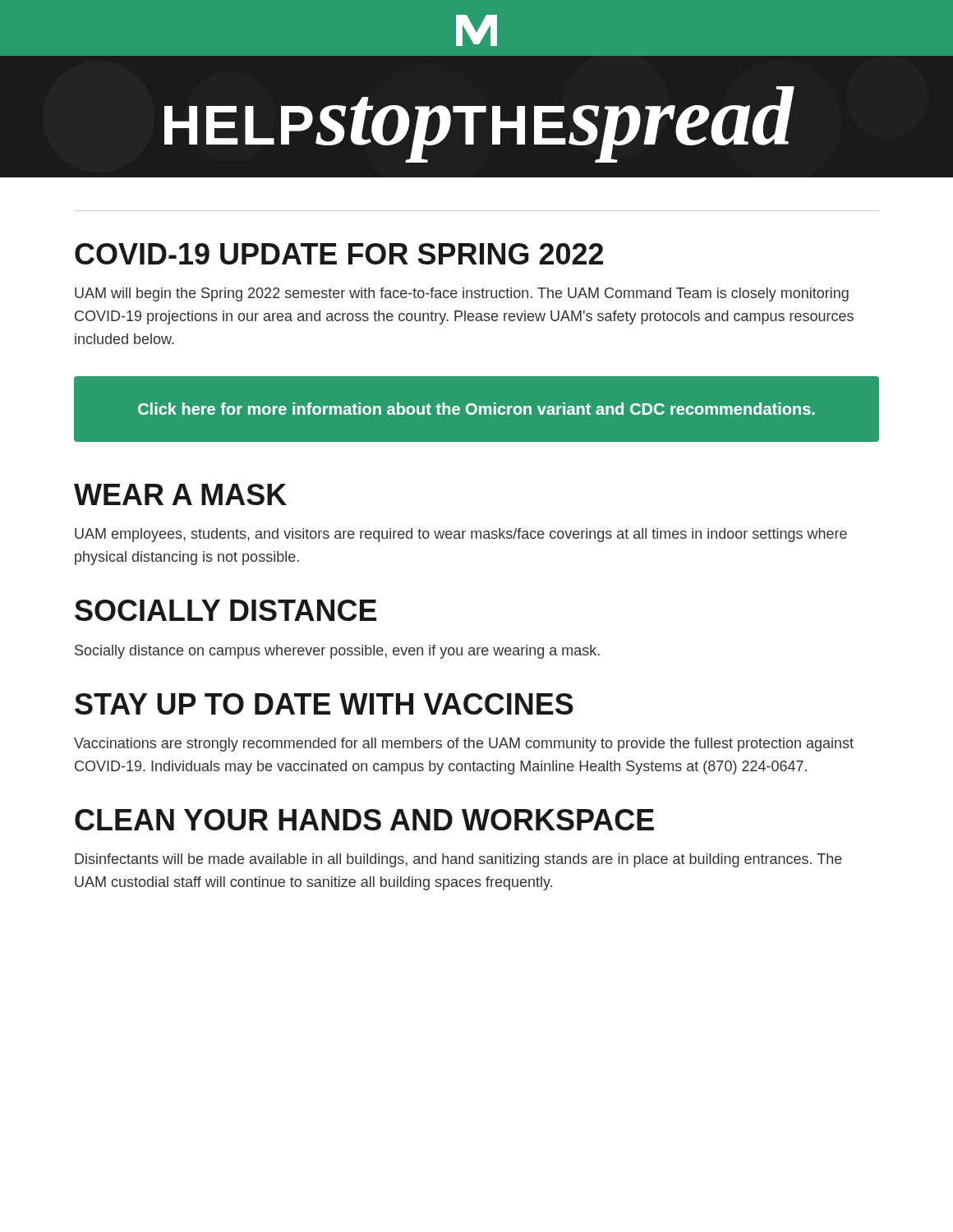Where is the passage that starts "UAM will begin the Spring"?
Screen dimensions: 1232x953
pyautogui.click(x=476, y=317)
